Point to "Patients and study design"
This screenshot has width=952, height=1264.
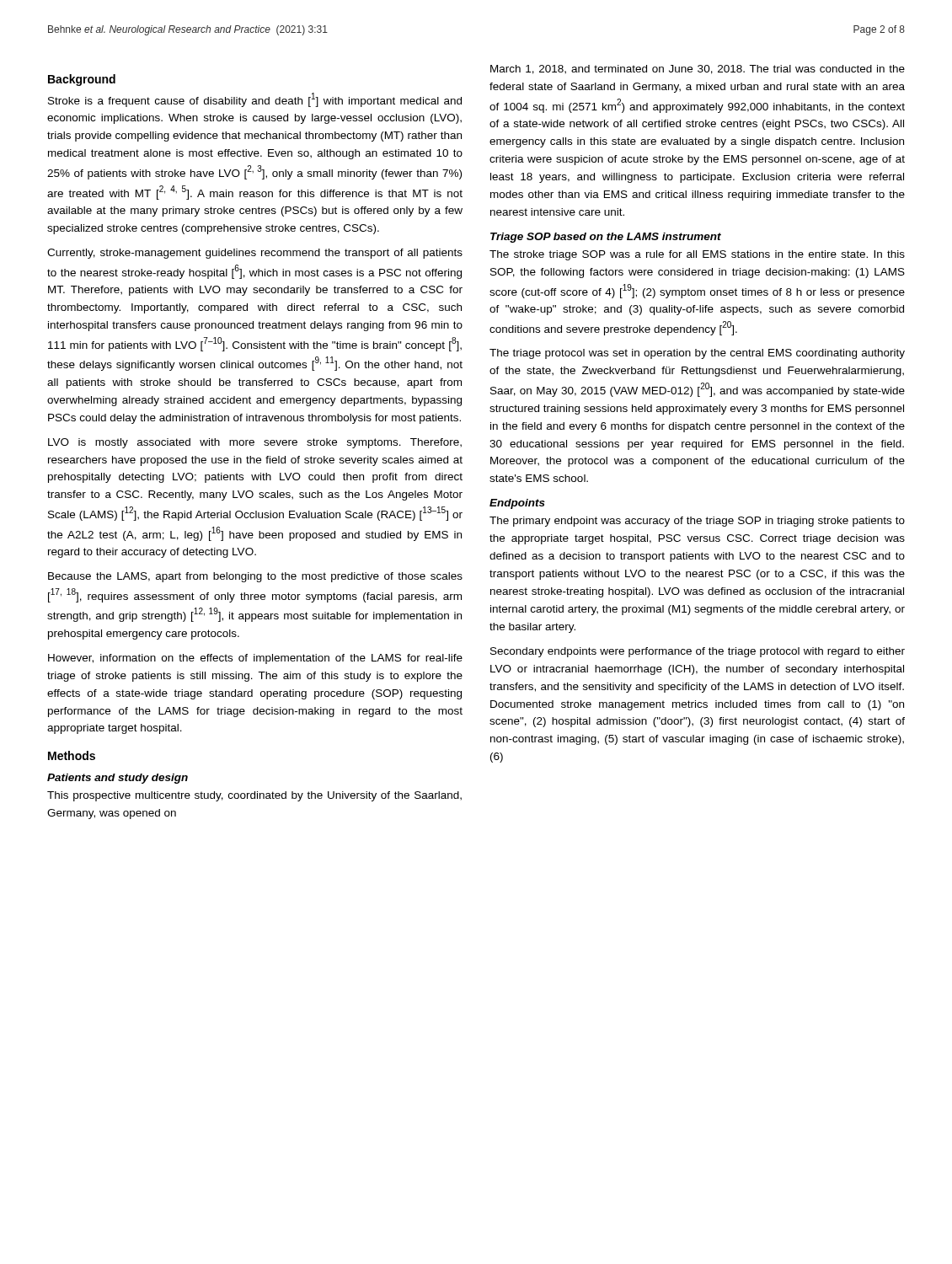coord(118,778)
